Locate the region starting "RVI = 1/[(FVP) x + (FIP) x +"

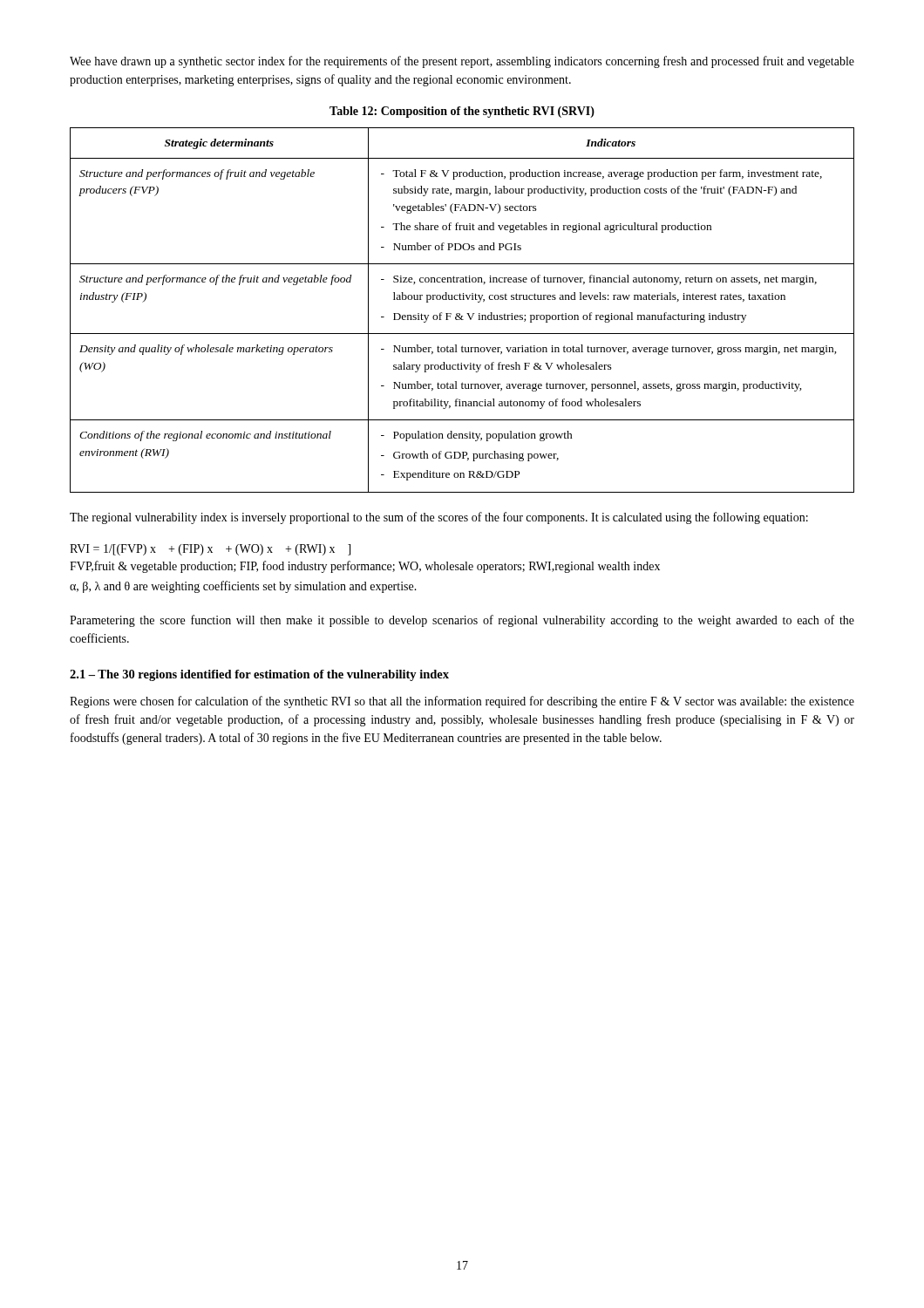(462, 558)
